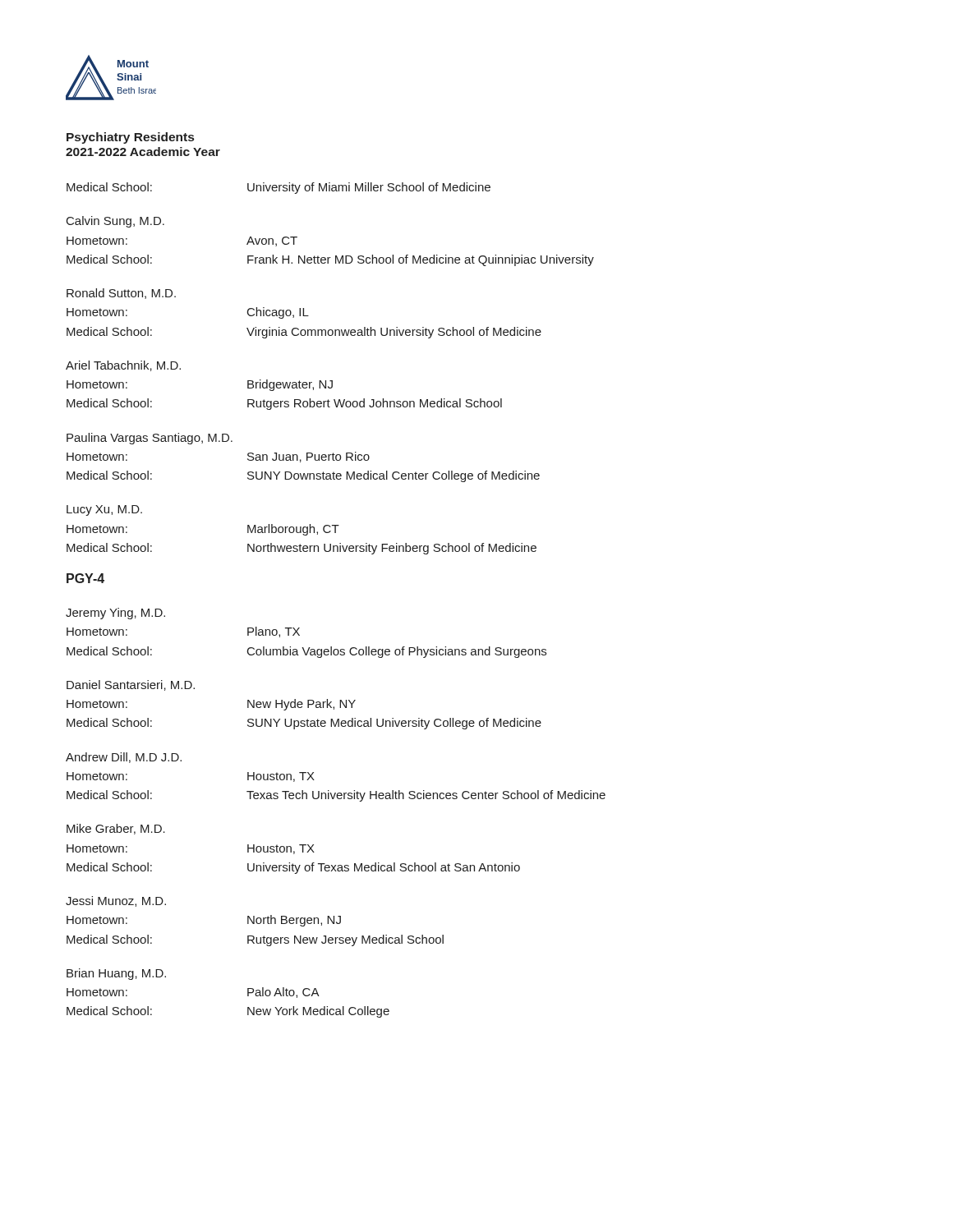Locate the block of text that opens with "Mike Graber, M.D. Hometown: Houston, TX Medical"
Viewport: 953px width, 1232px height.
[x=116, y=829]
